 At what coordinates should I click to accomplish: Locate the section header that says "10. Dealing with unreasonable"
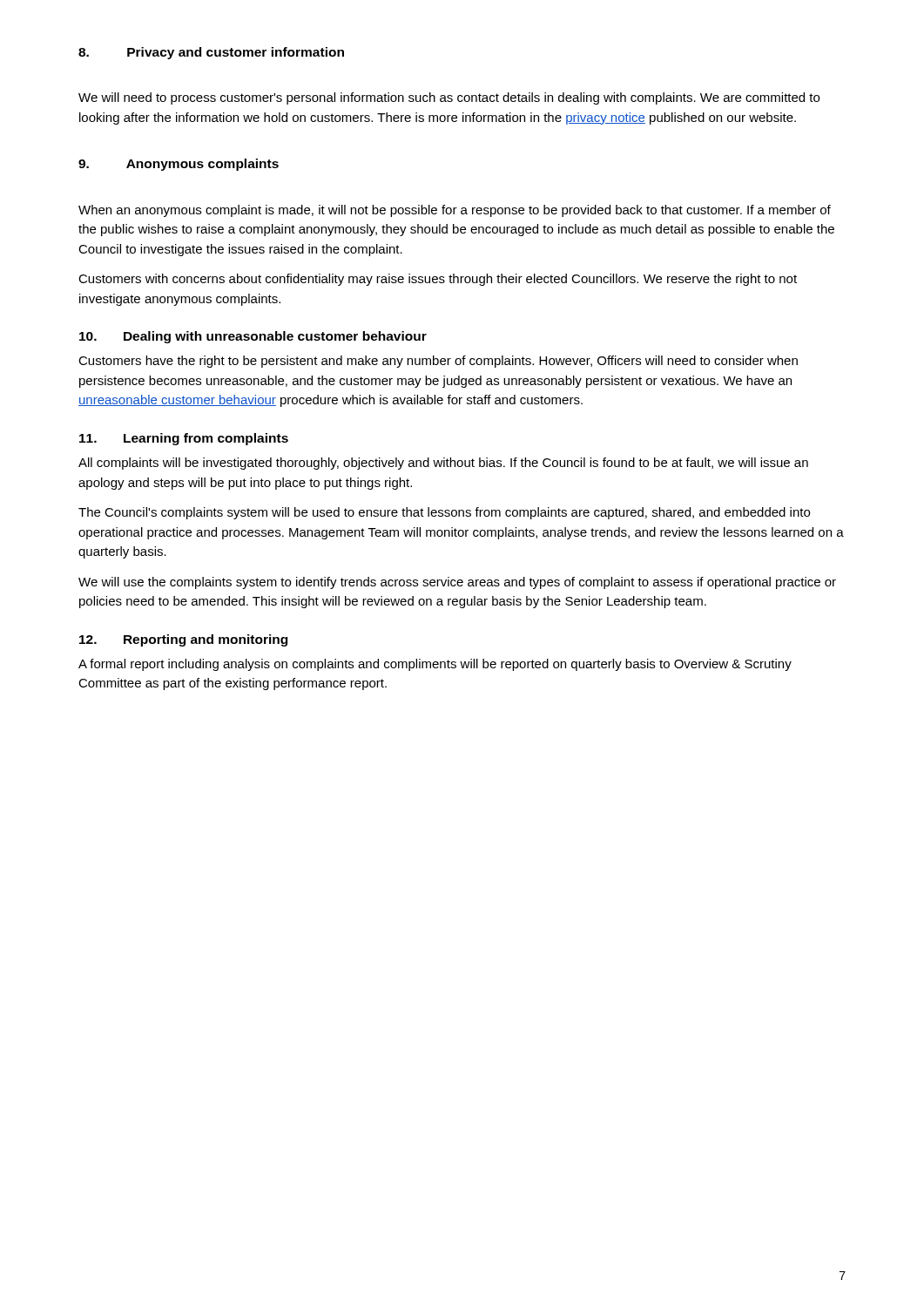click(x=253, y=337)
